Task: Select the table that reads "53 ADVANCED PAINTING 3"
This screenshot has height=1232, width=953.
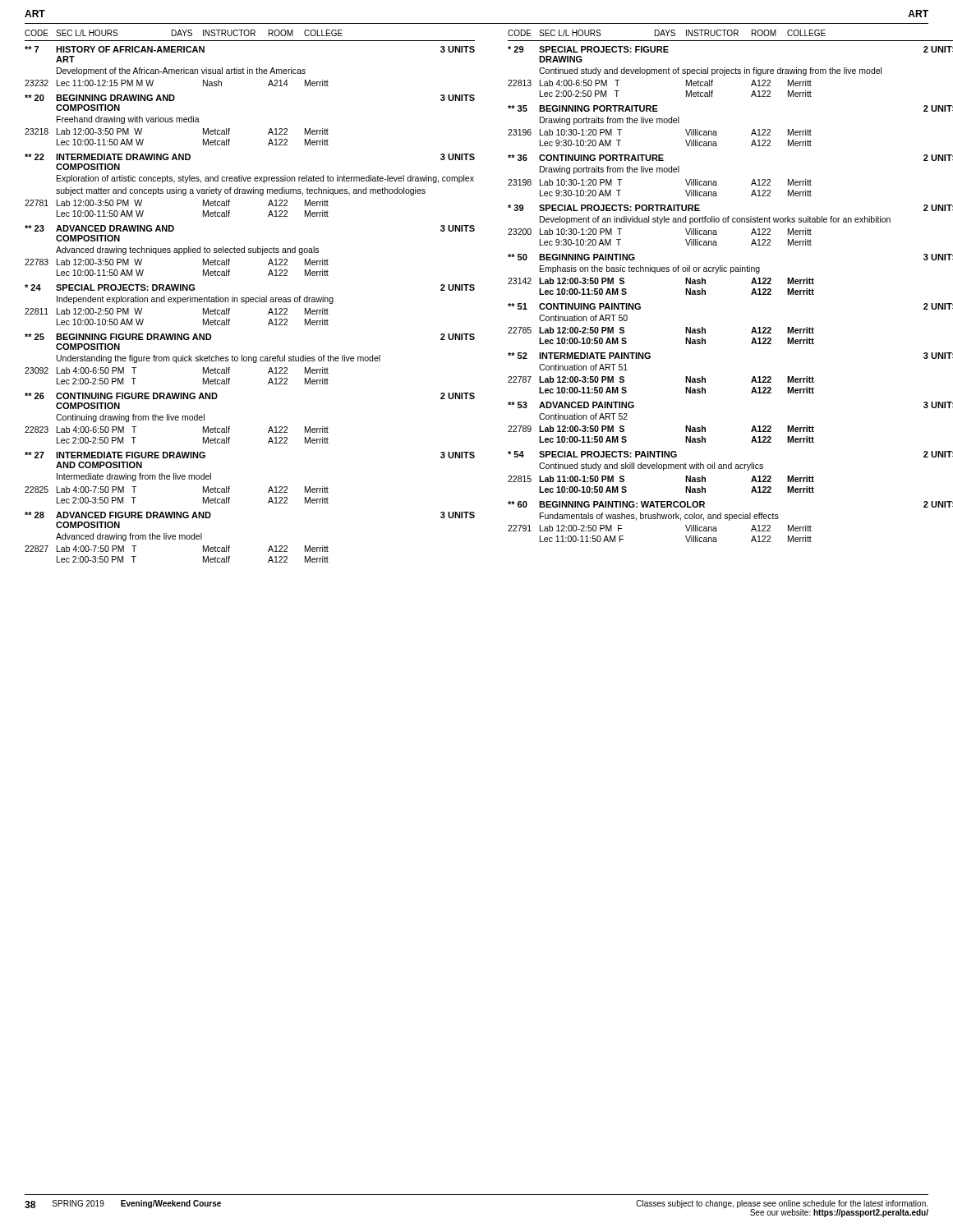Action: [730, 422]
